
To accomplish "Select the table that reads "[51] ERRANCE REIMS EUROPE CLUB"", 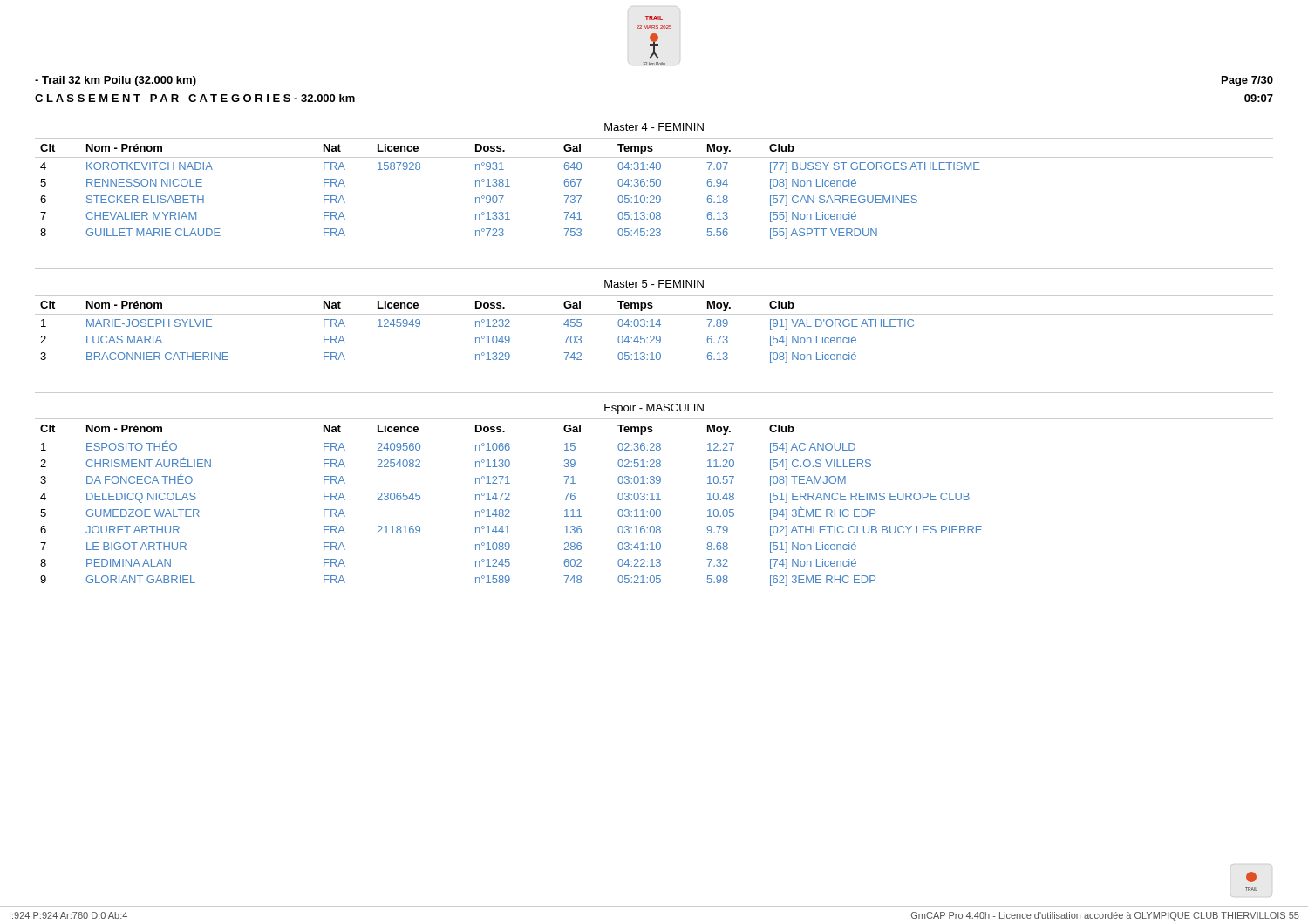I will [x=654, y=503].
